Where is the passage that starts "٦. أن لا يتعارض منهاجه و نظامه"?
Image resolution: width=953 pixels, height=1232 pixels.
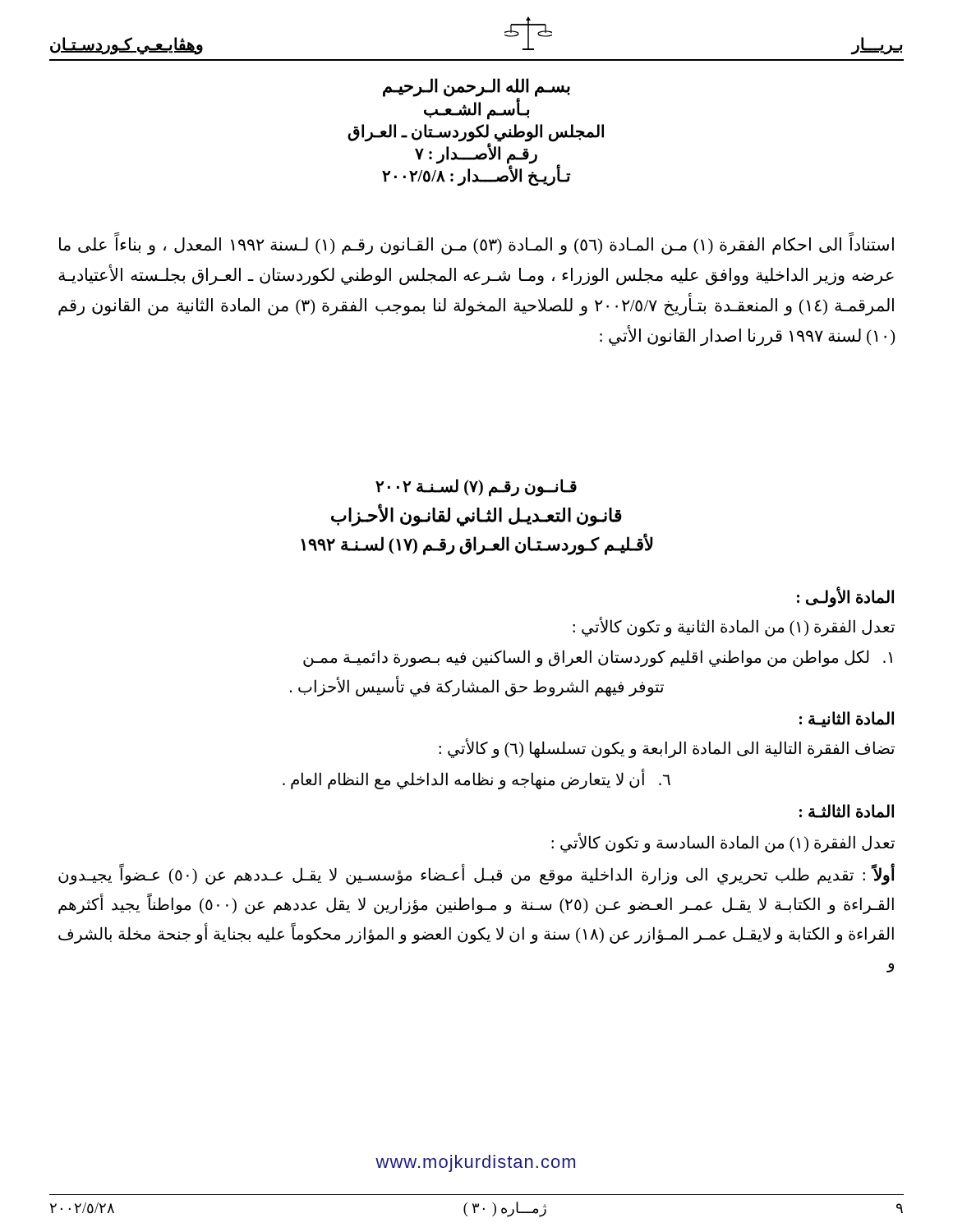click(x=476, y=780)
